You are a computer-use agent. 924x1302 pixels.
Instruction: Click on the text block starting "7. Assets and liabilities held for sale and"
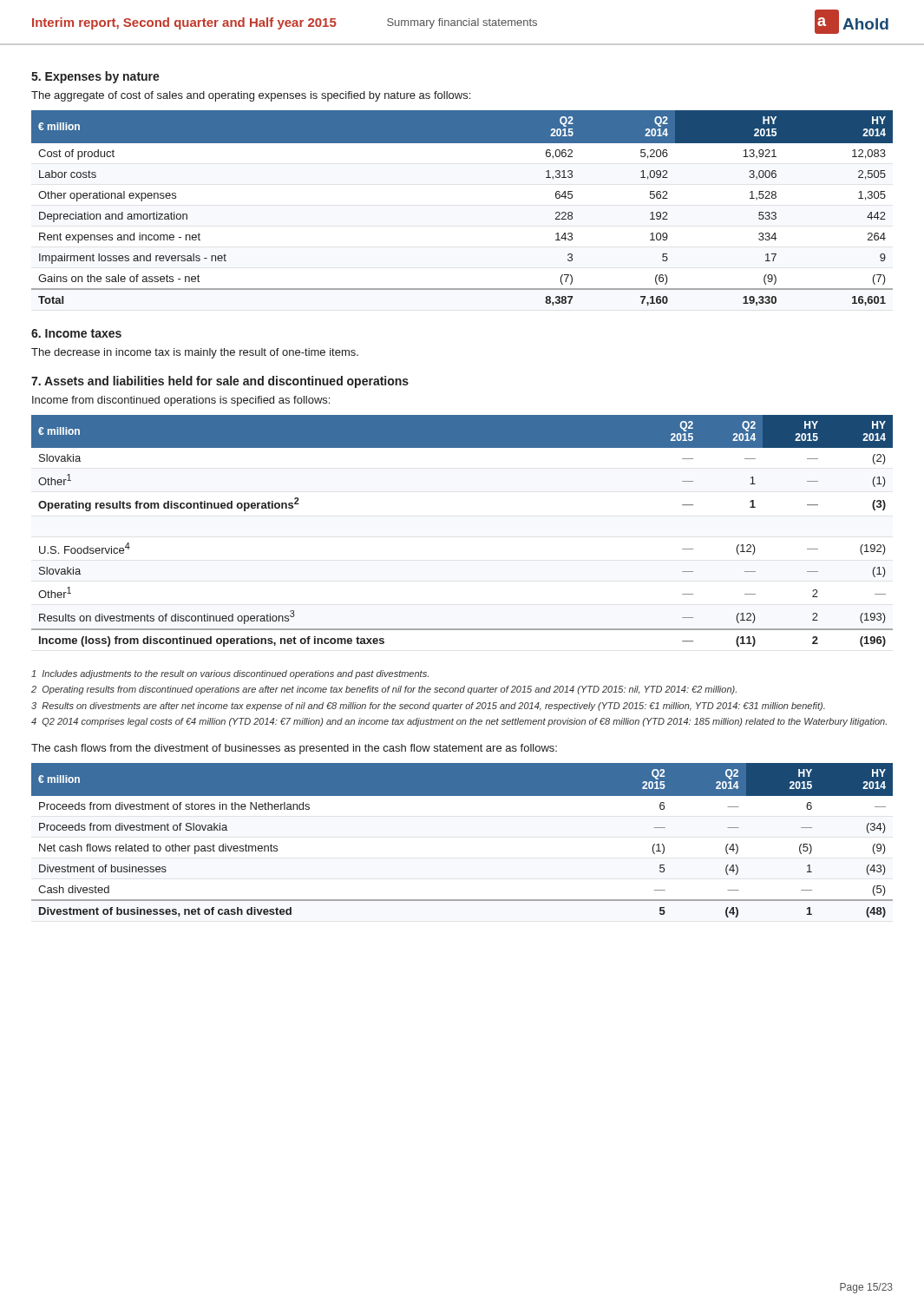pyautogui.click(x=220, y=381)
